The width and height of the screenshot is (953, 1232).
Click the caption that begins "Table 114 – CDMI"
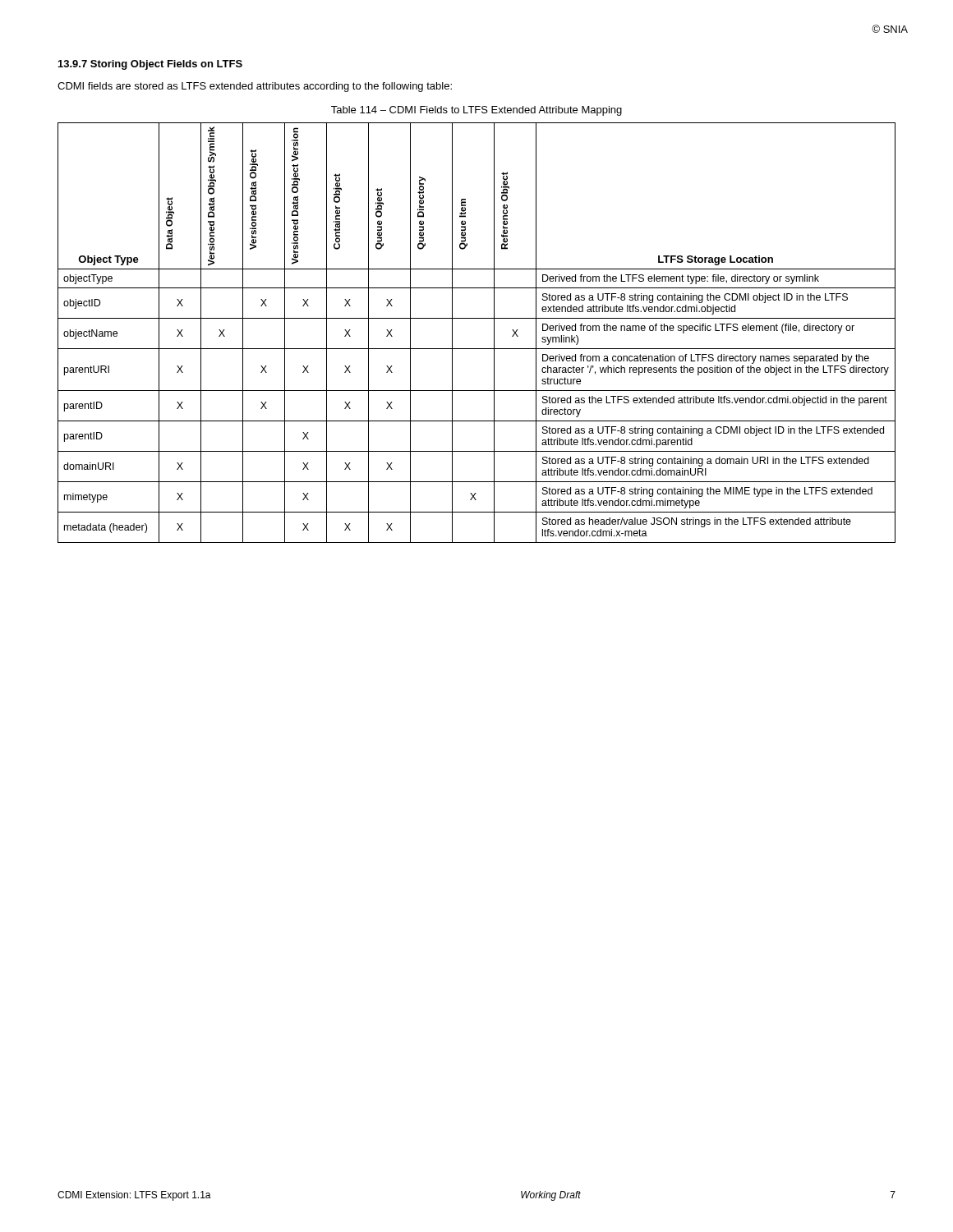click(476, 110)
